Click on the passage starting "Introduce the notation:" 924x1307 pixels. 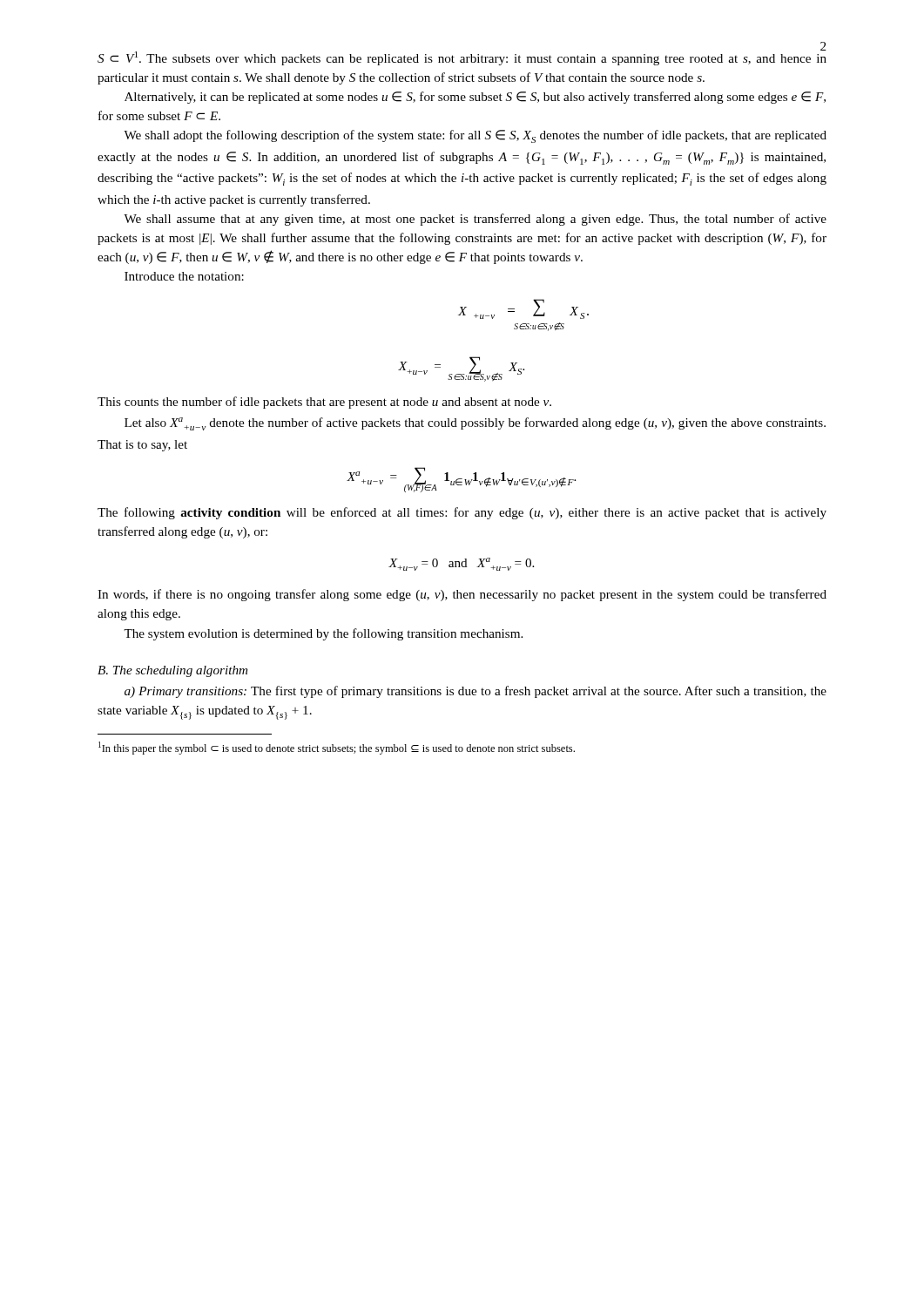pos(184,276)
